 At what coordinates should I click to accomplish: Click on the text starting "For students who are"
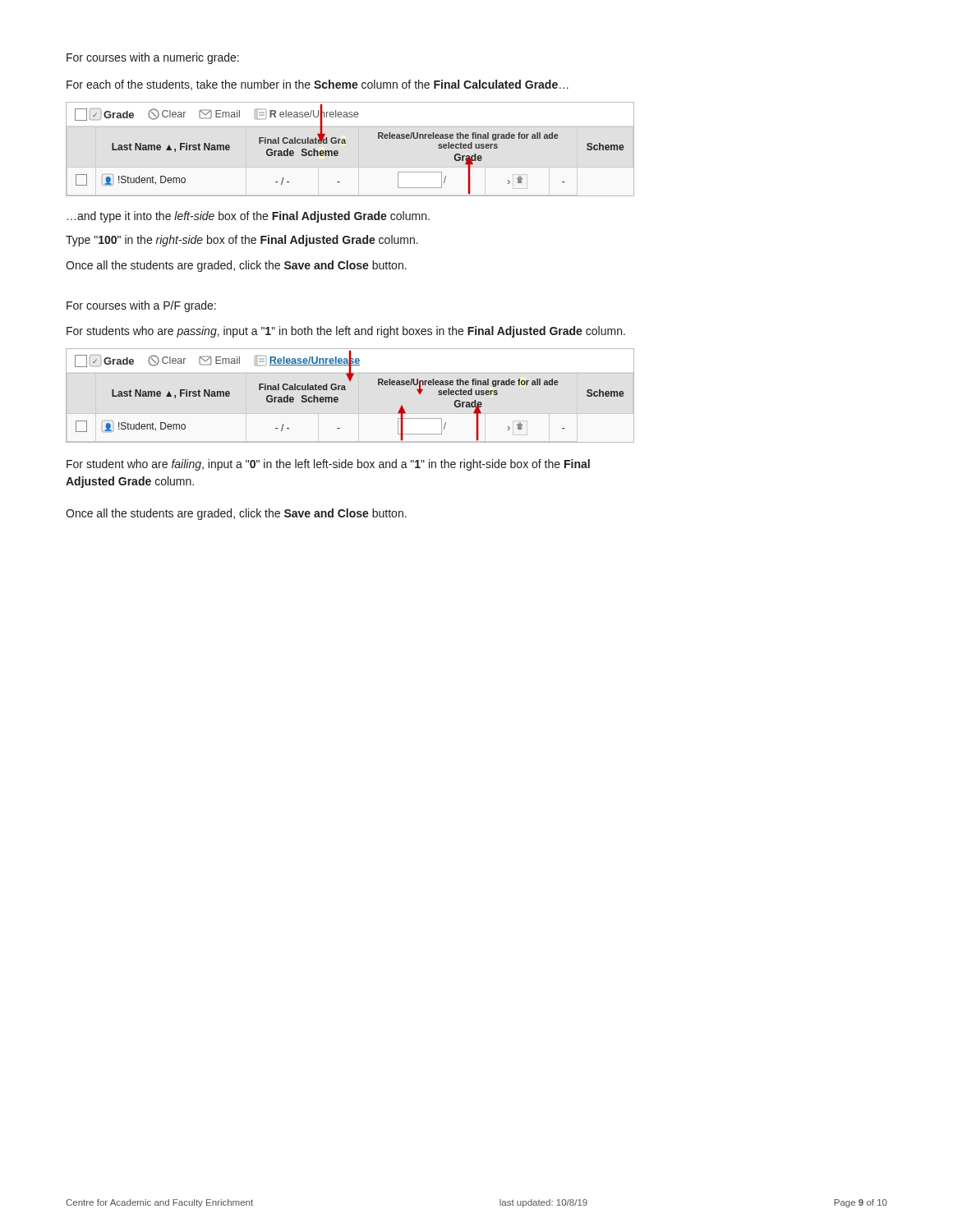click(346, 331)
